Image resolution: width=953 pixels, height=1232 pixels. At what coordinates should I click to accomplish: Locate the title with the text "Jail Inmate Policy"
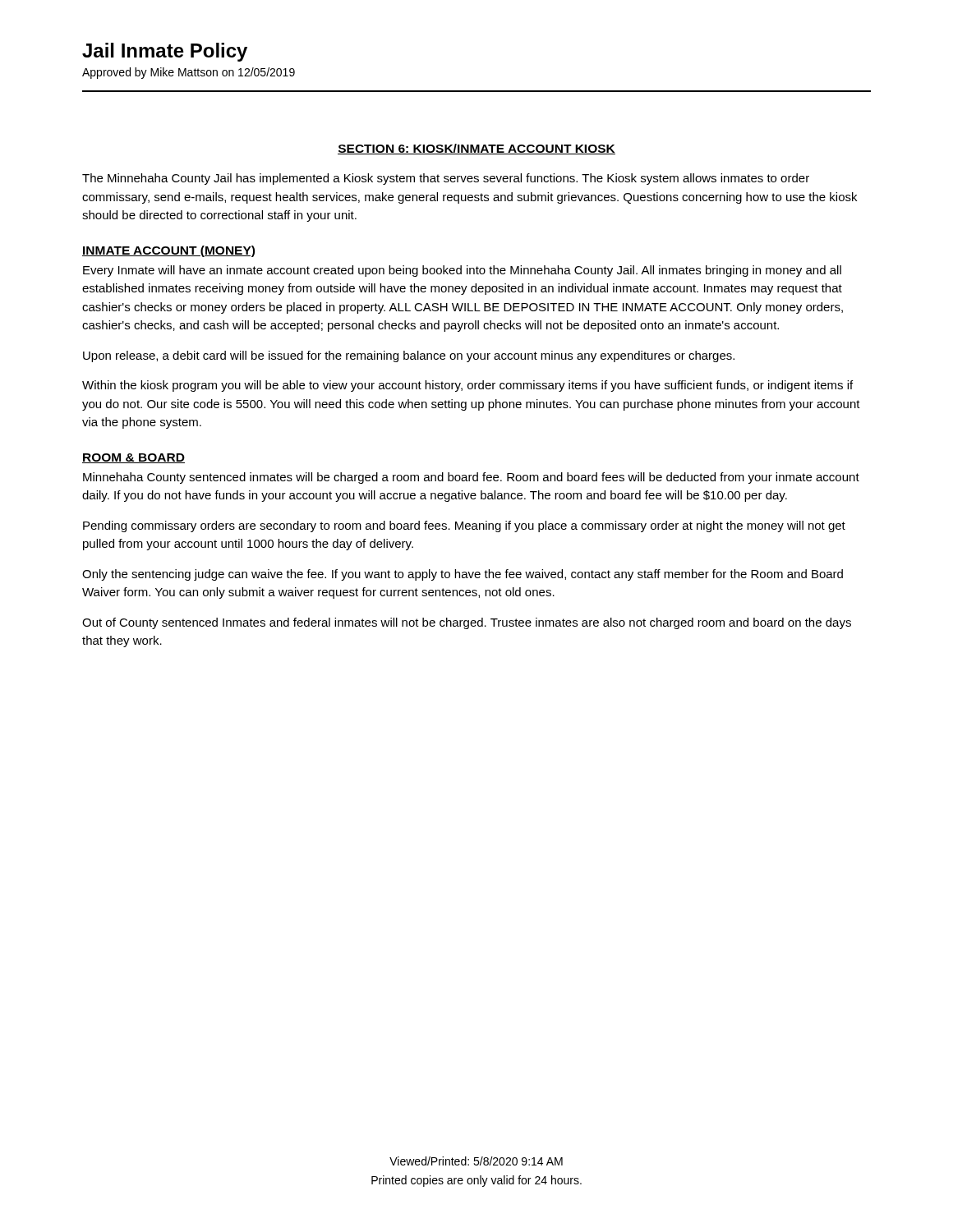pos(165,52)
